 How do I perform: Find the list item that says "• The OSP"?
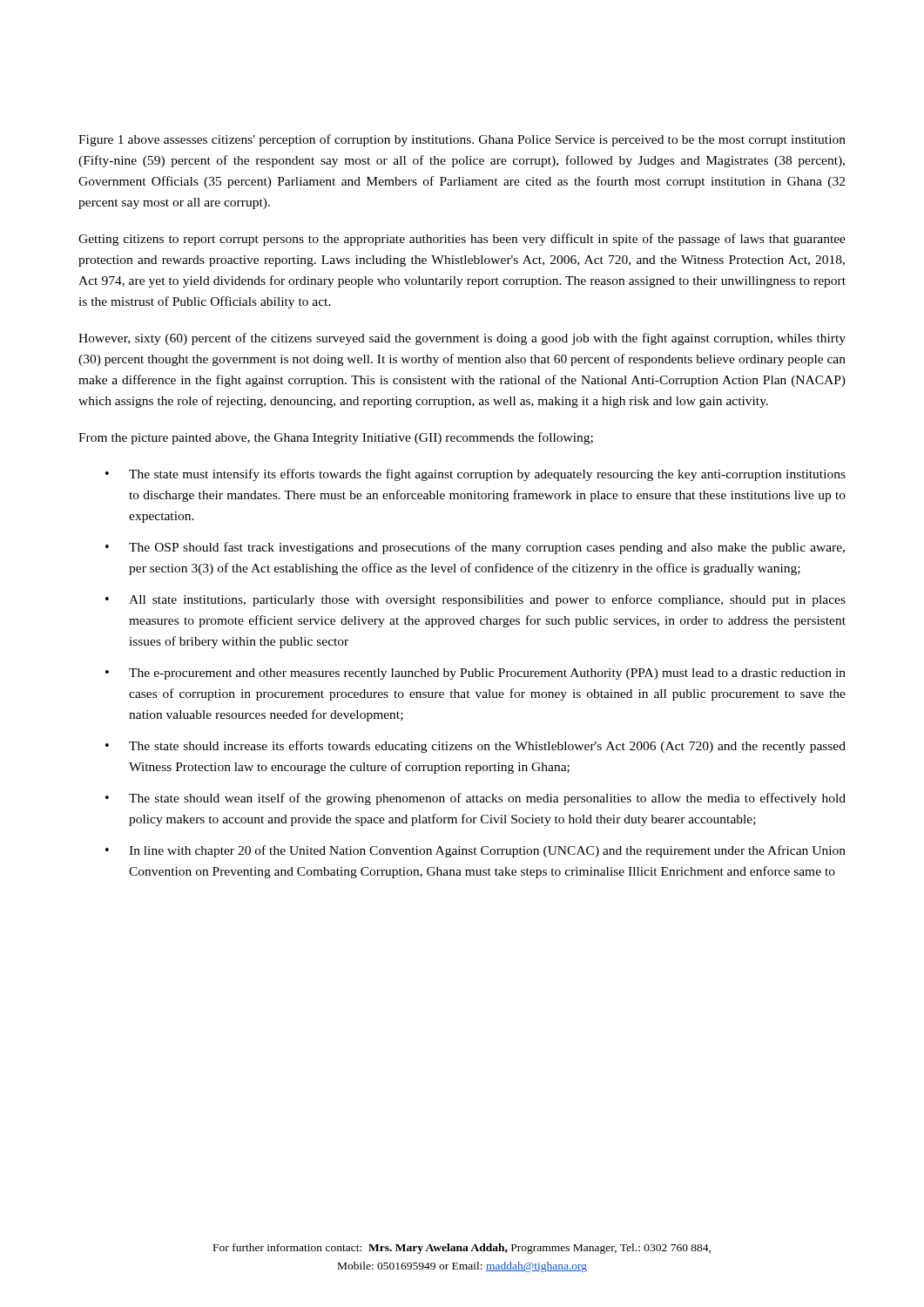(x=475, y=558)
